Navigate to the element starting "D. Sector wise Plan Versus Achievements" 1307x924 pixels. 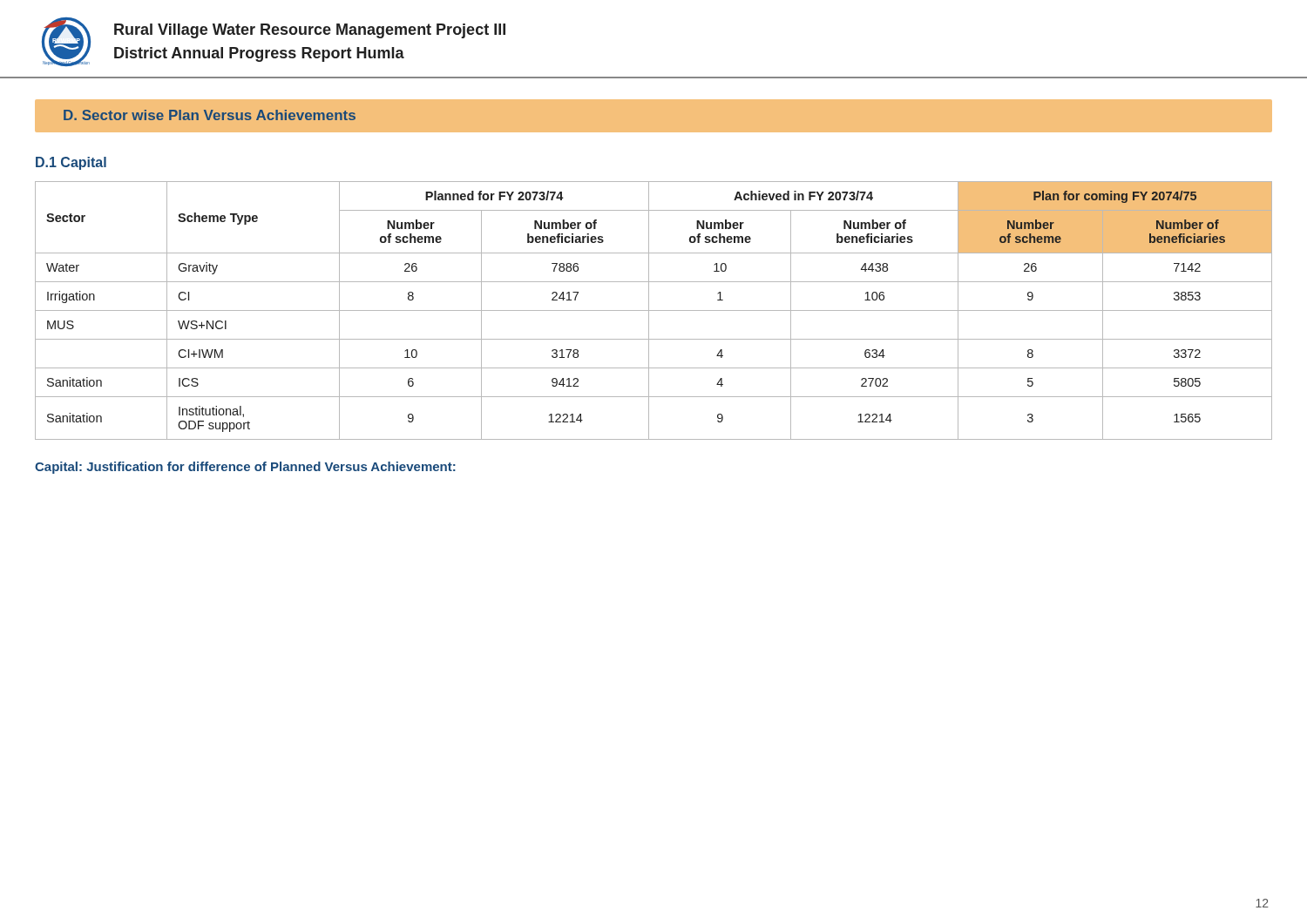209,115
